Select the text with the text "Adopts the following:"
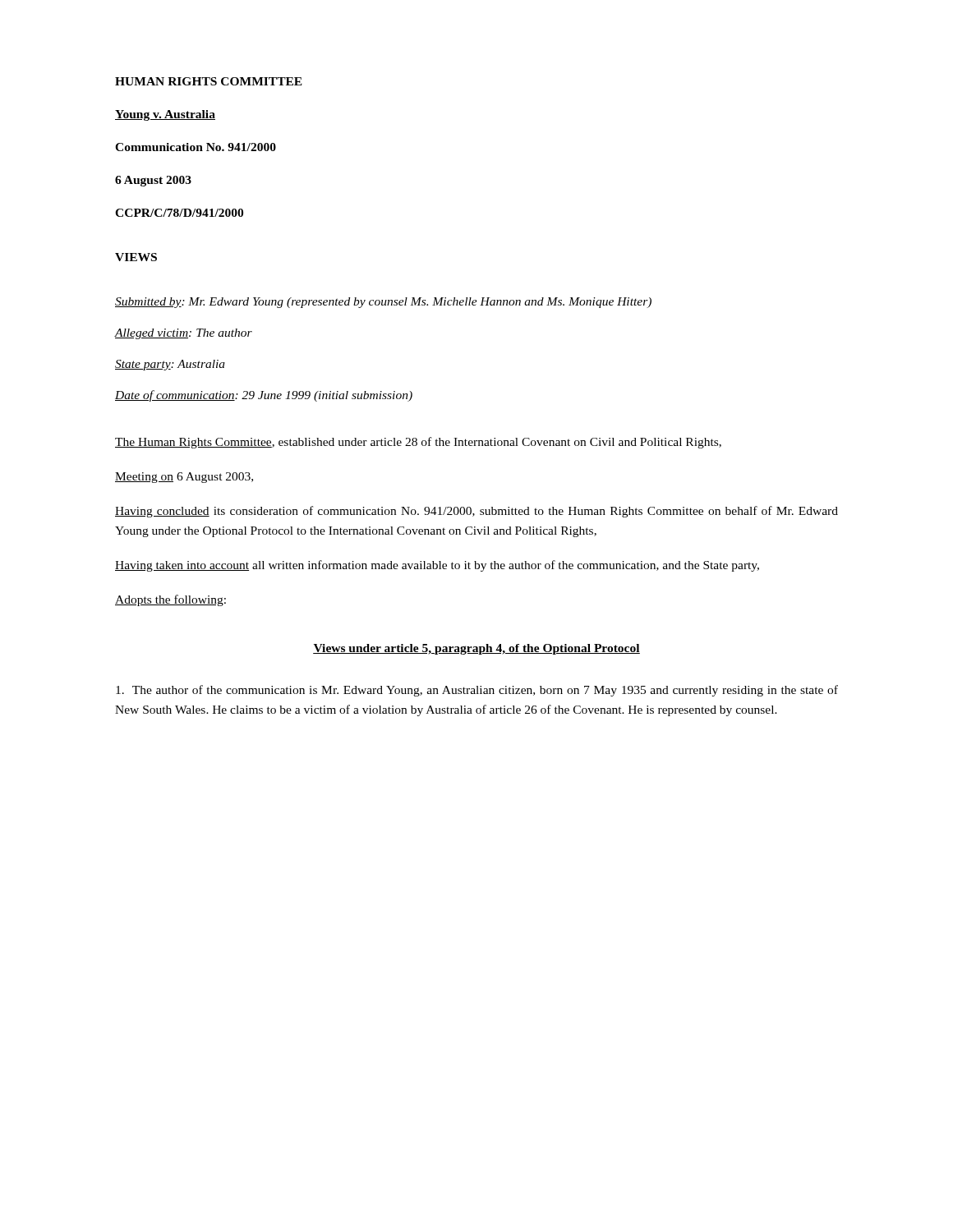This screenshot has height=1232, width=953. coord(171,599)
